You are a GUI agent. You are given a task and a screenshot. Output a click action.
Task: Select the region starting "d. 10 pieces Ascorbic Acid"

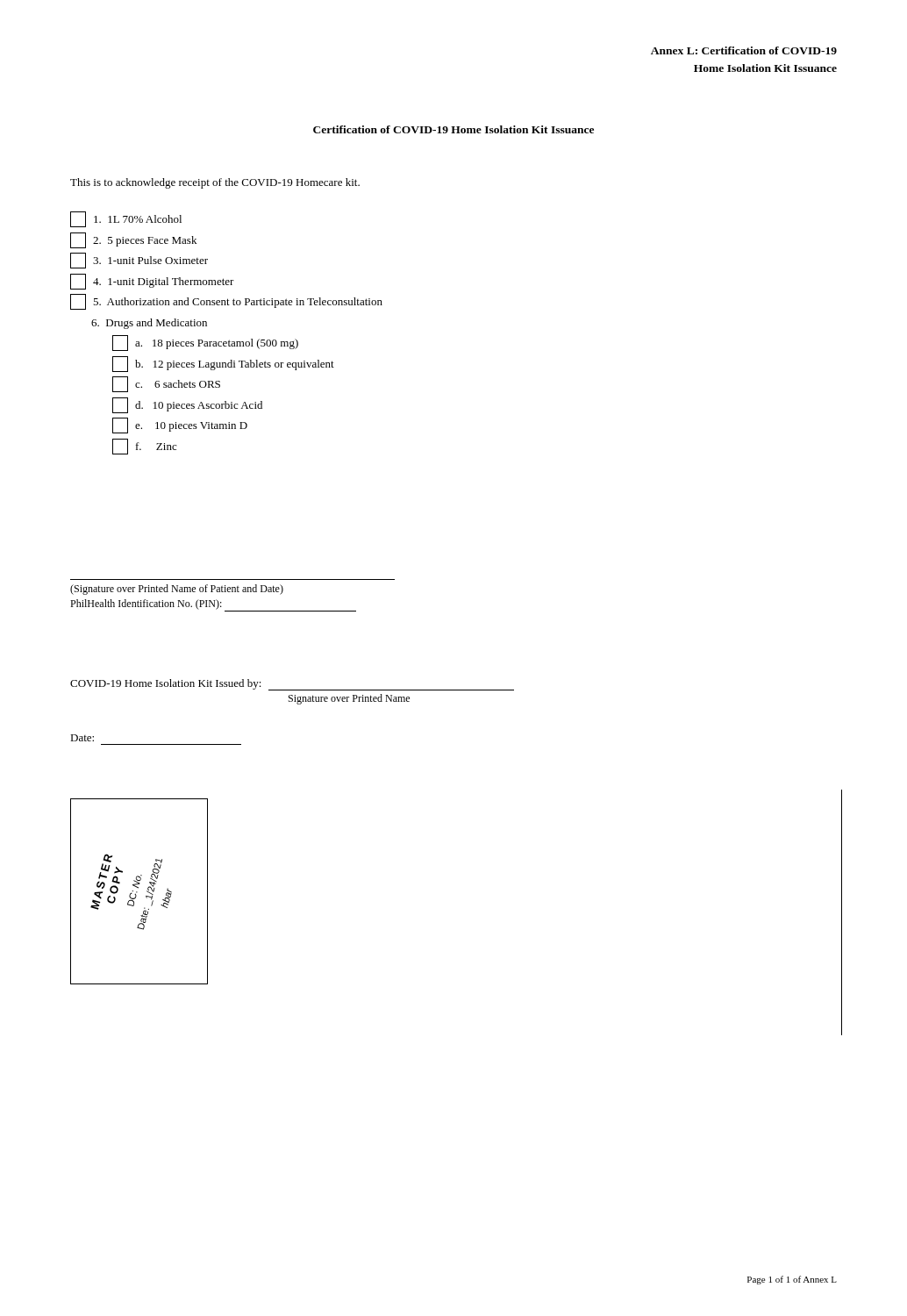(x=188, y=405)
